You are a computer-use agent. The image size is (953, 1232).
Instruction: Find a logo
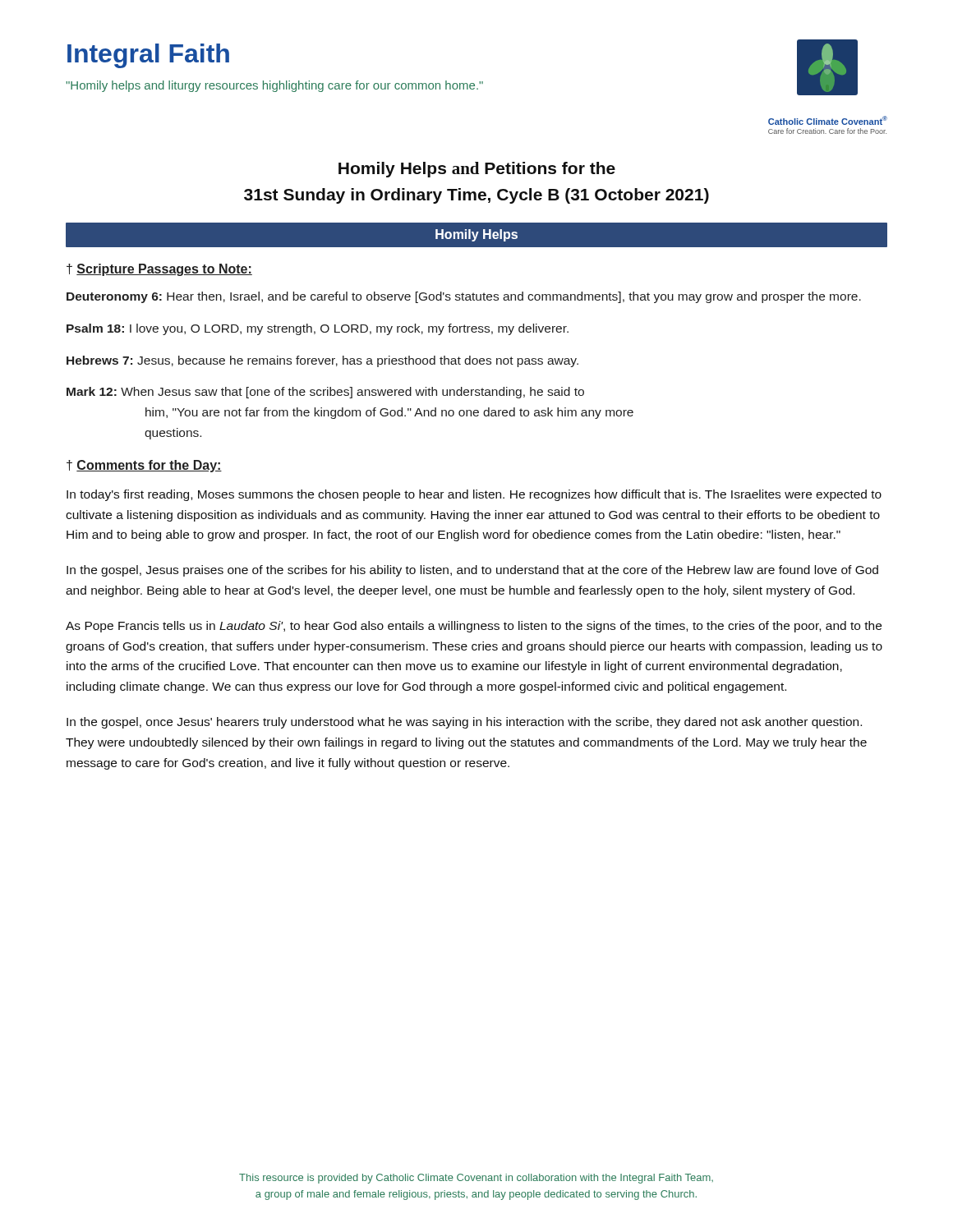tap(828, 87)
